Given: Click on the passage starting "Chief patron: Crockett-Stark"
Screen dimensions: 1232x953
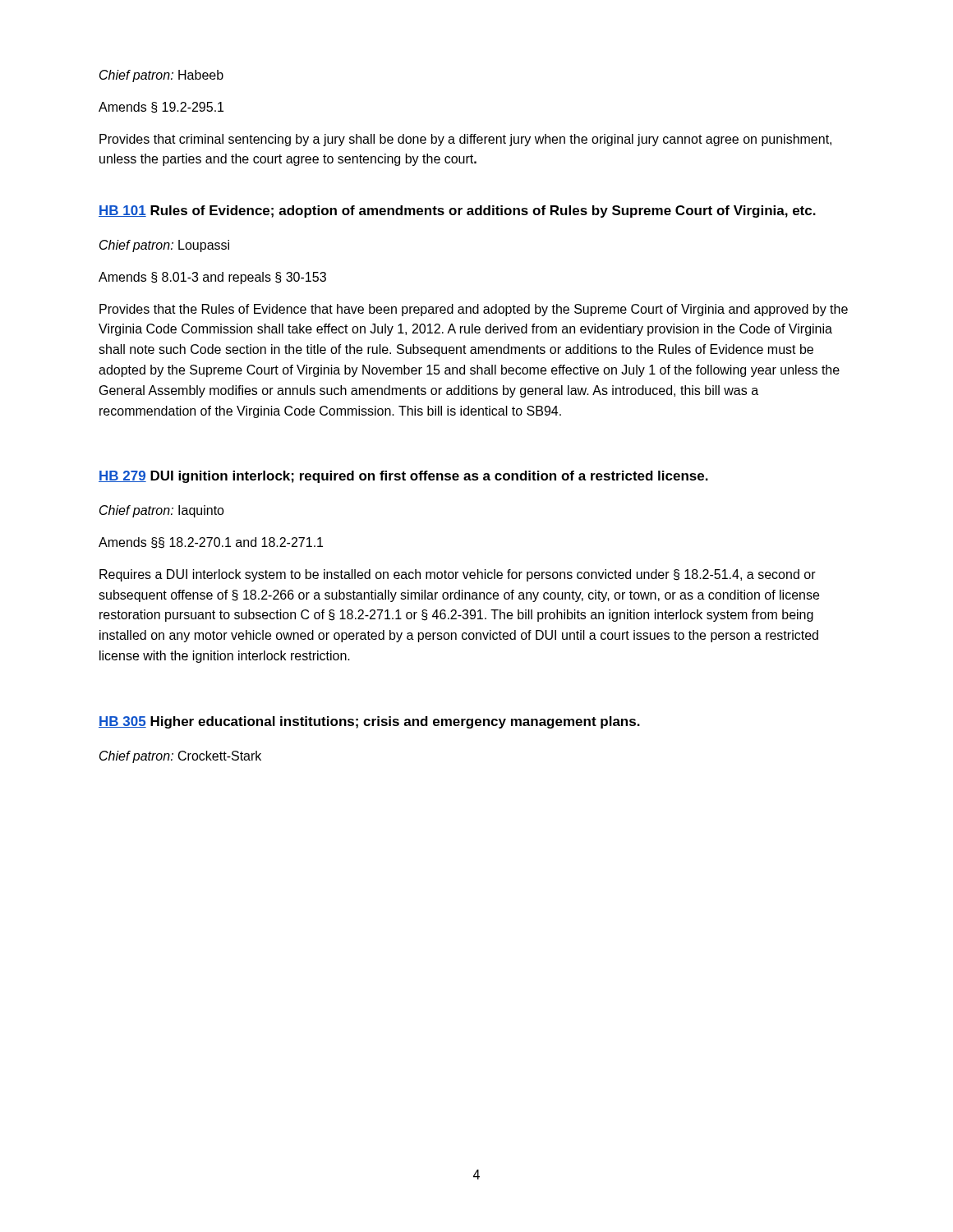Looking at the screenshot, I should coord(180,756).
